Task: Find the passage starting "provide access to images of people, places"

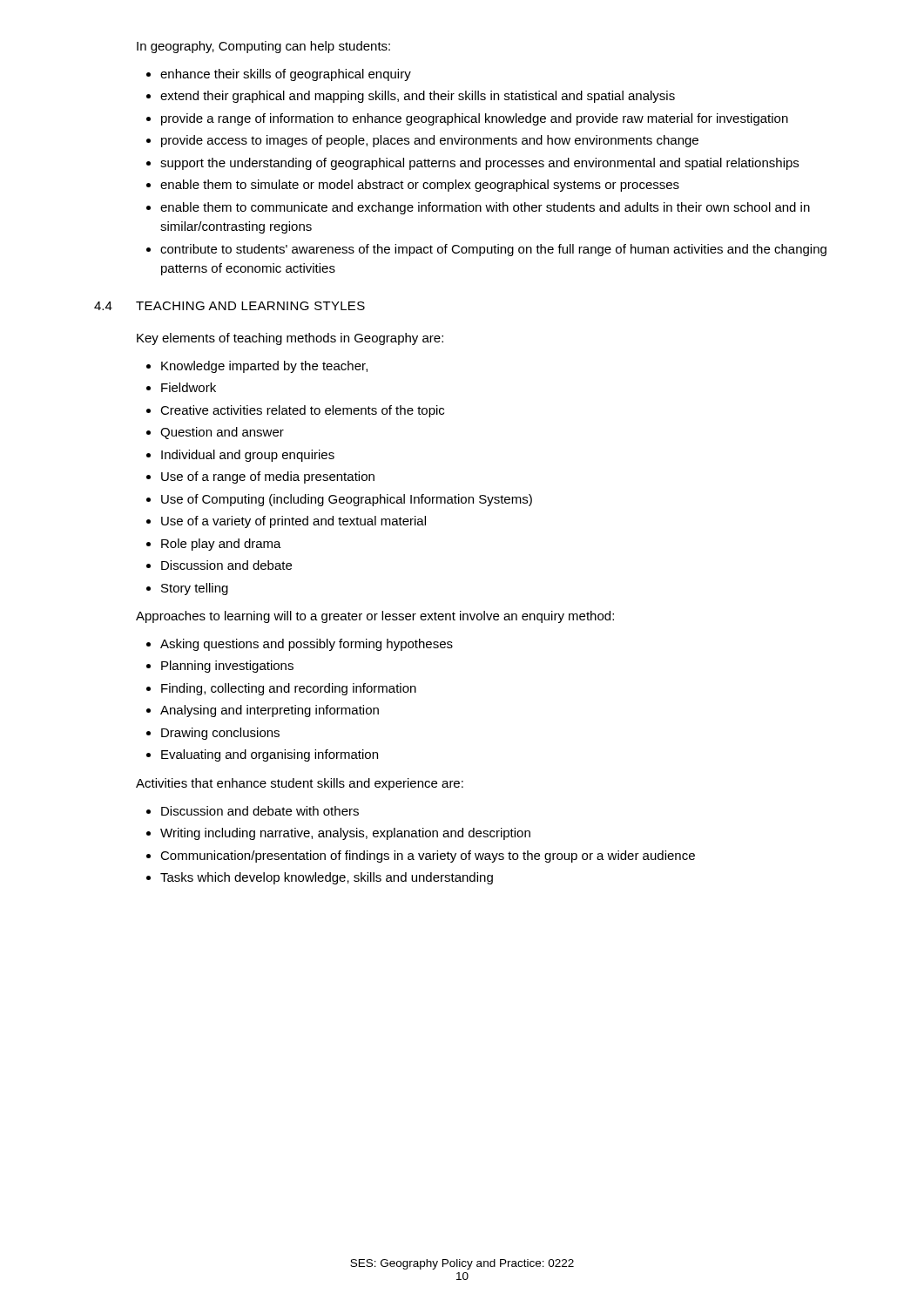Action: point(430,140)
